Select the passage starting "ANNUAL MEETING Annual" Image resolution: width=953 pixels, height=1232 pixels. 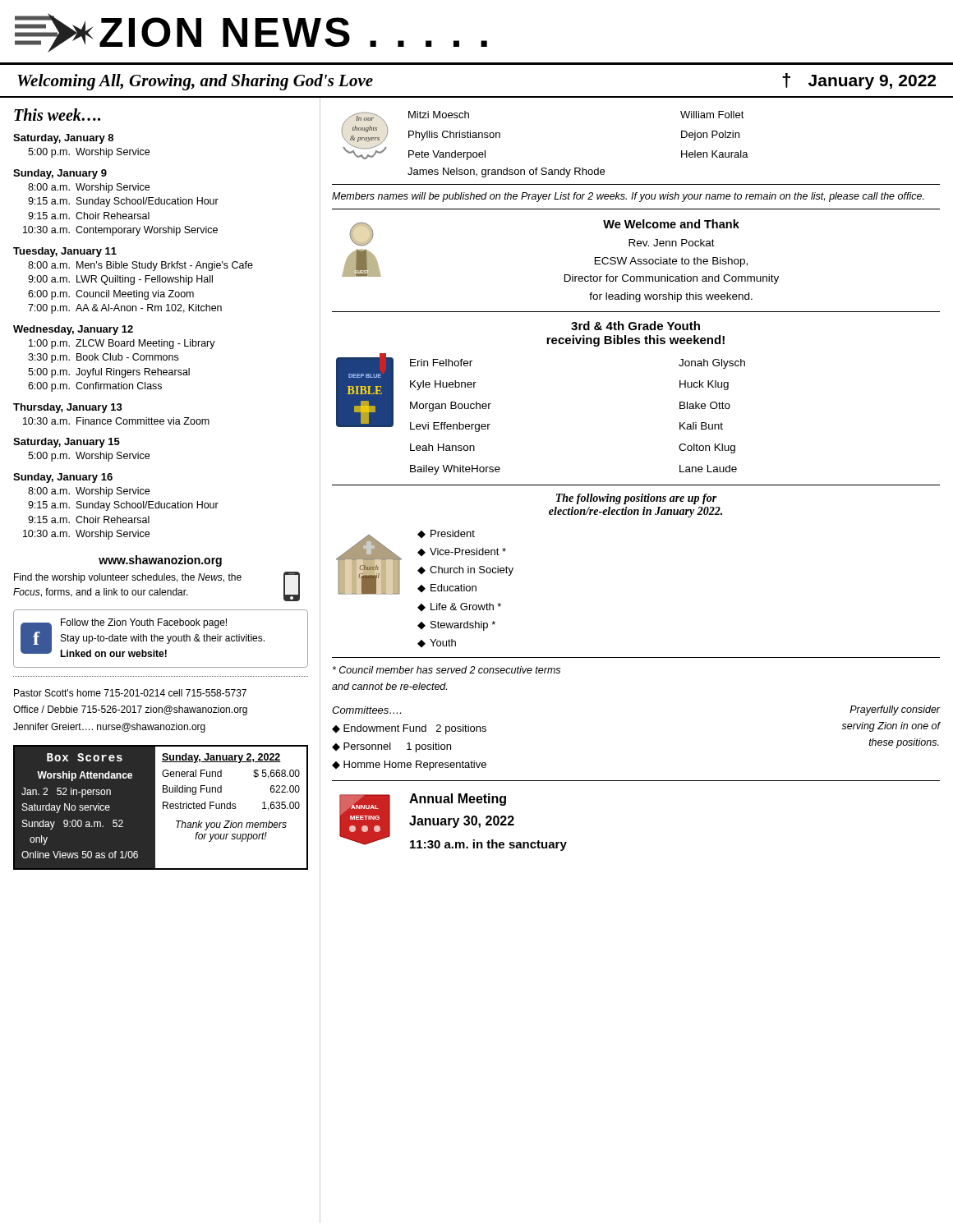(449, 821)
